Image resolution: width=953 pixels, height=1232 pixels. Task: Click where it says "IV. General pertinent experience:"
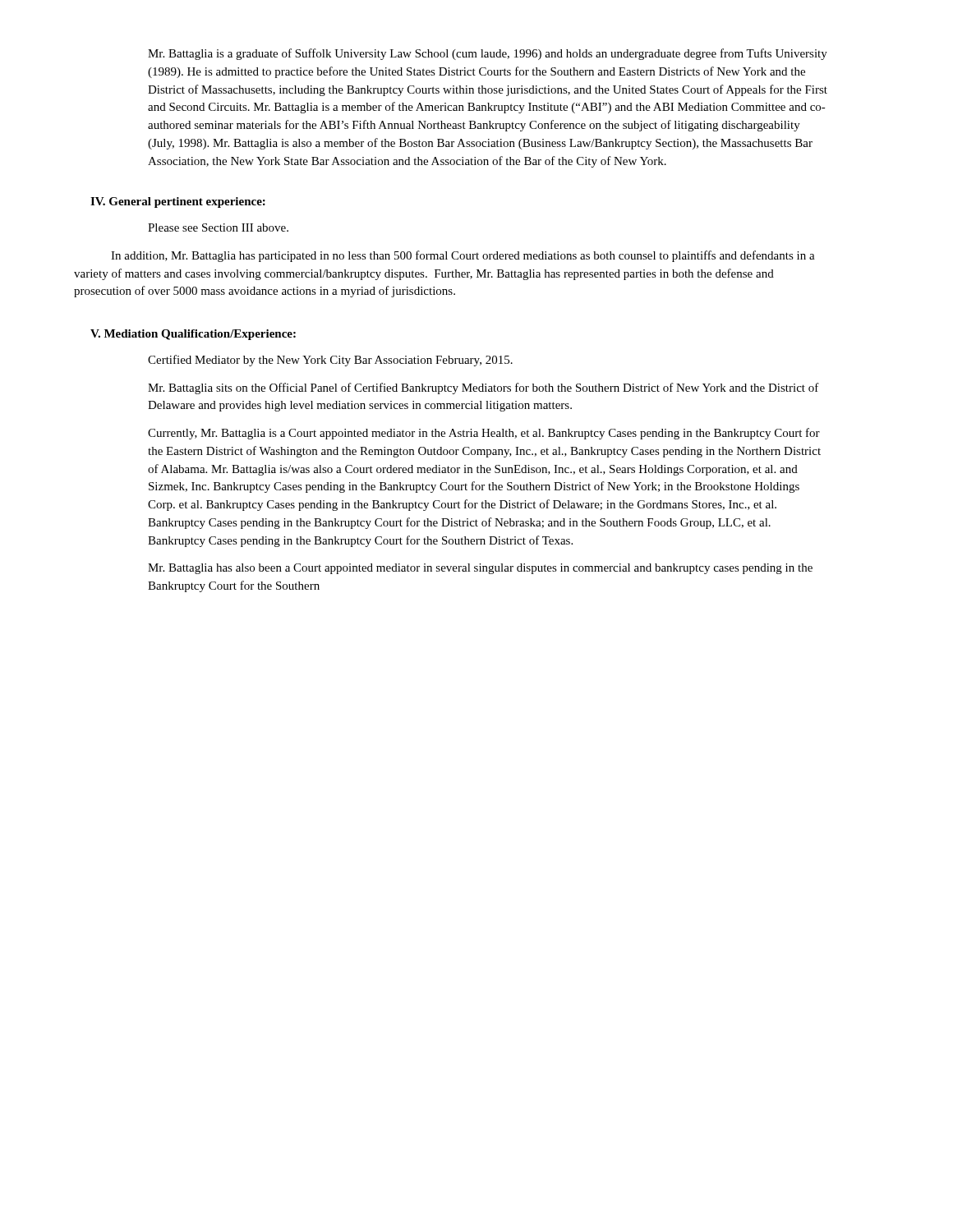point(178,201)
